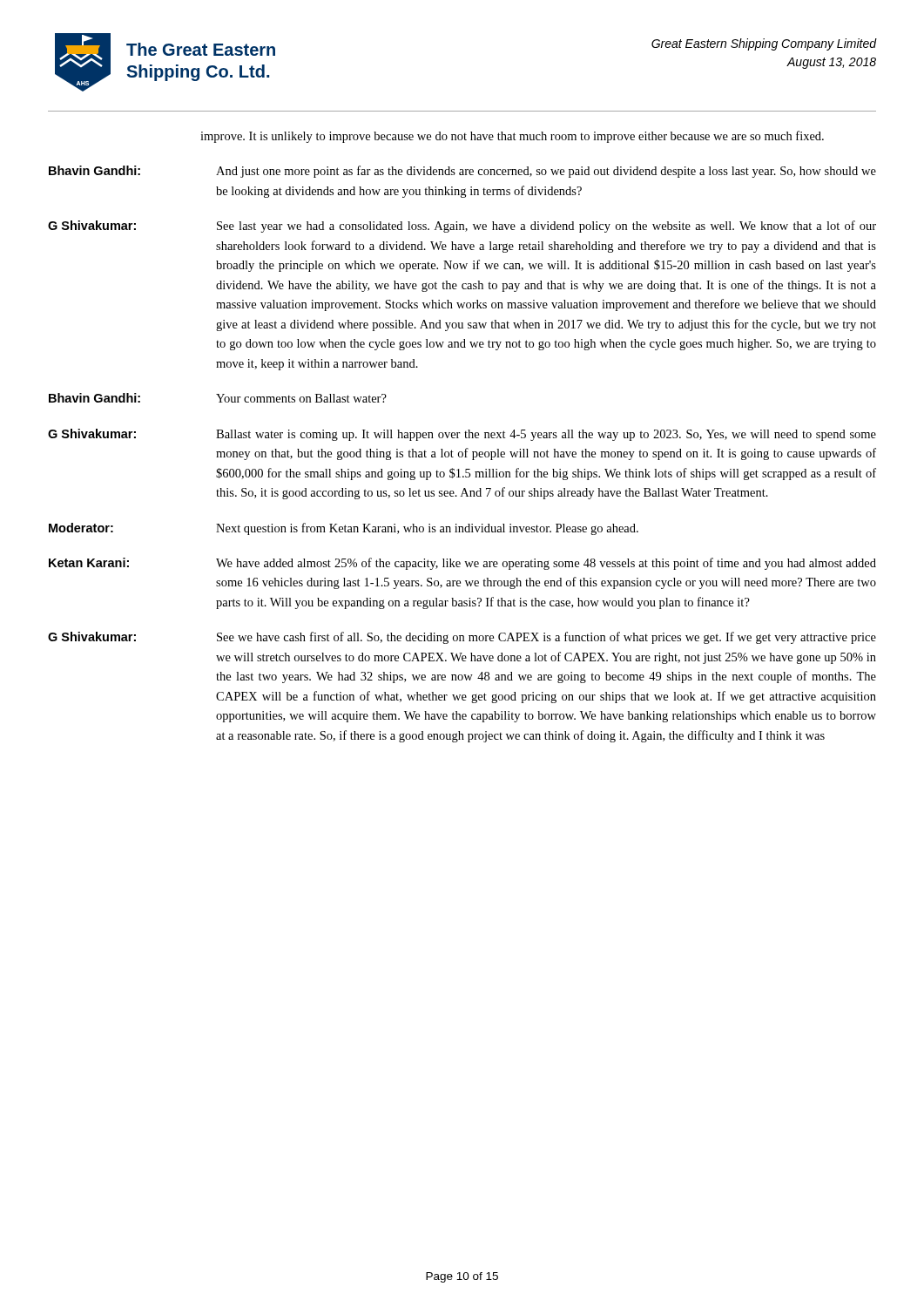Select the text block starting "We have added almost"

[546, 582]
